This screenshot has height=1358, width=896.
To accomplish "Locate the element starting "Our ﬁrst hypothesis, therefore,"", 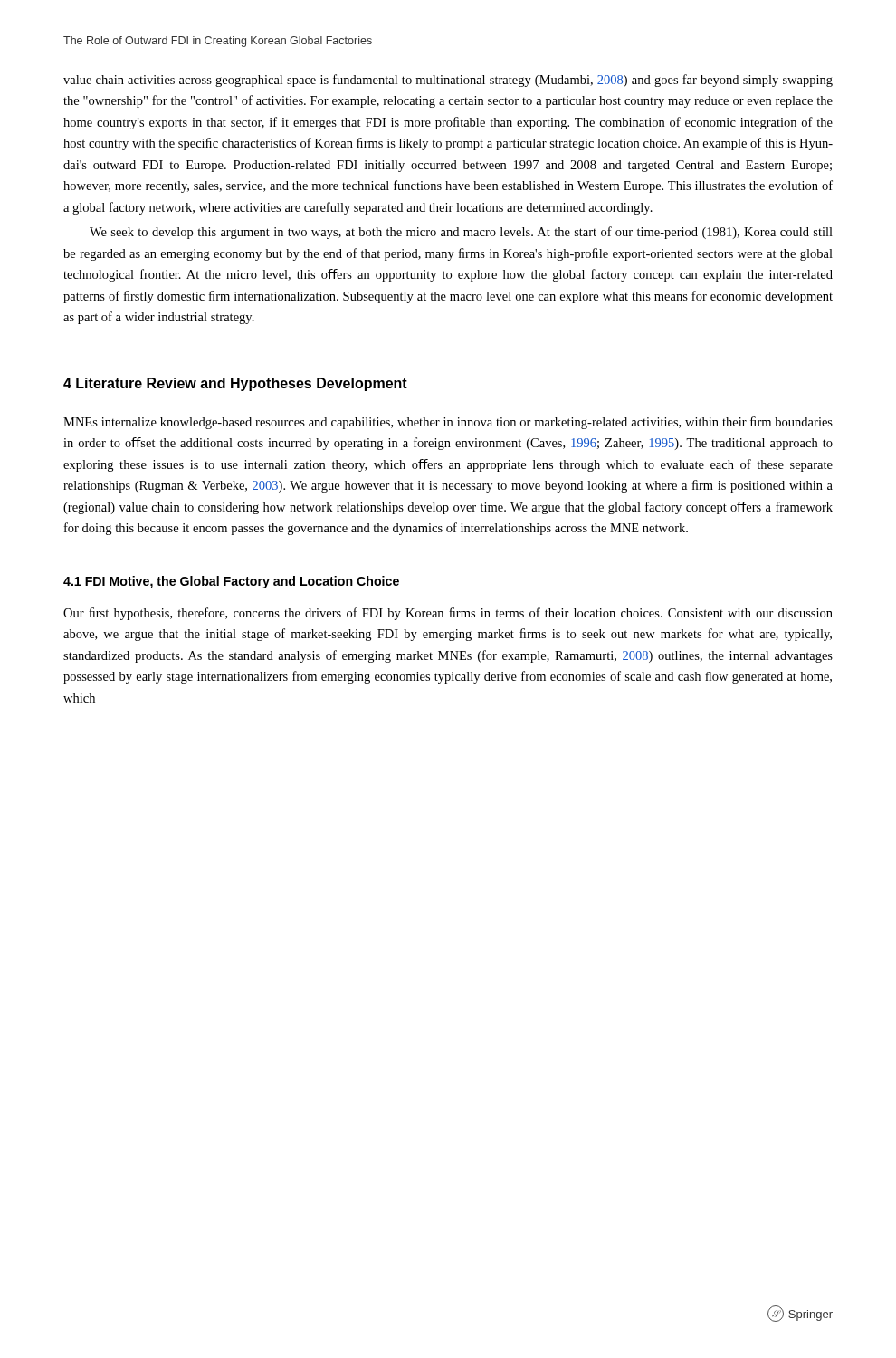I will coord(448,656).
